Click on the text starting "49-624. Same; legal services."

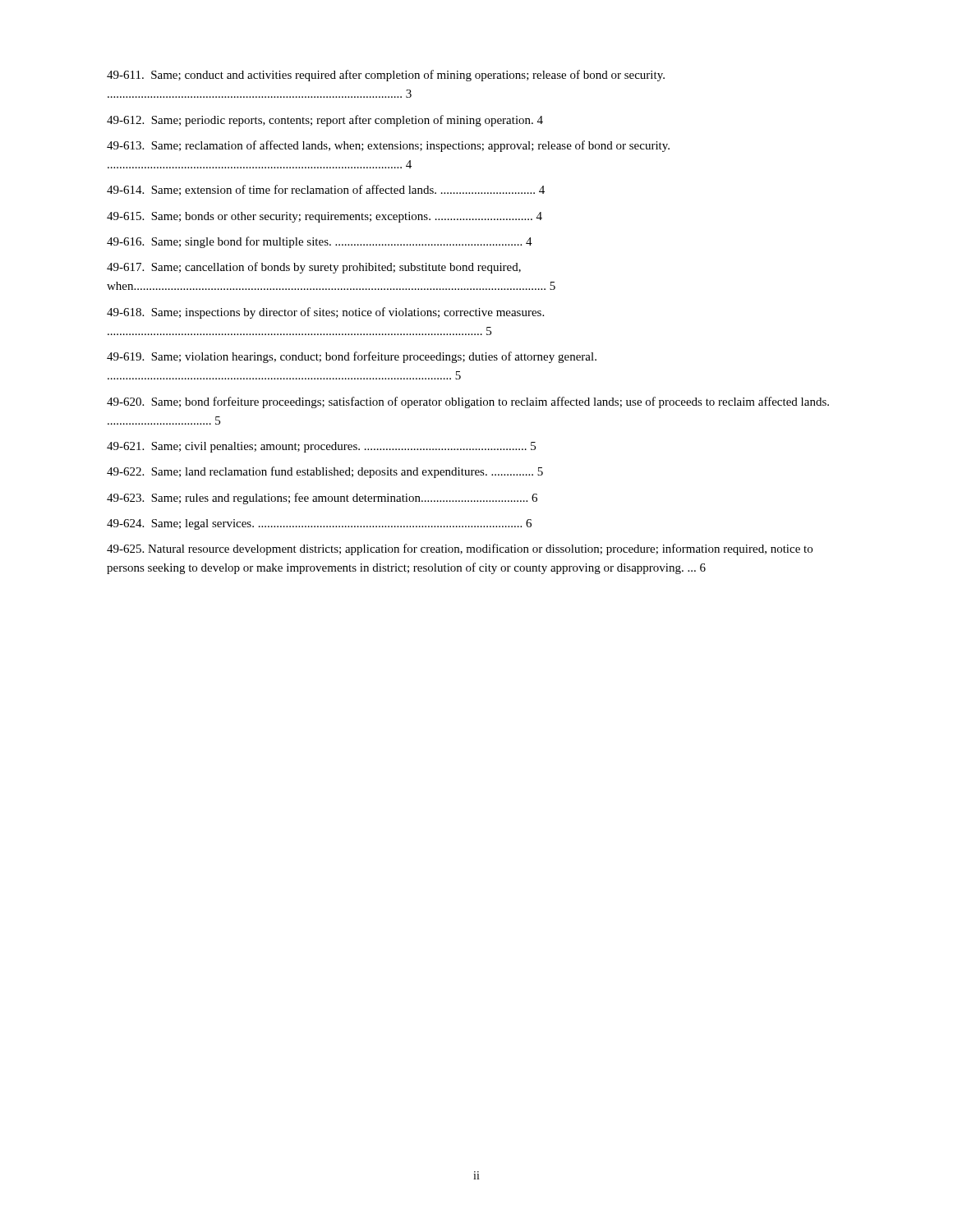point(319,523)
